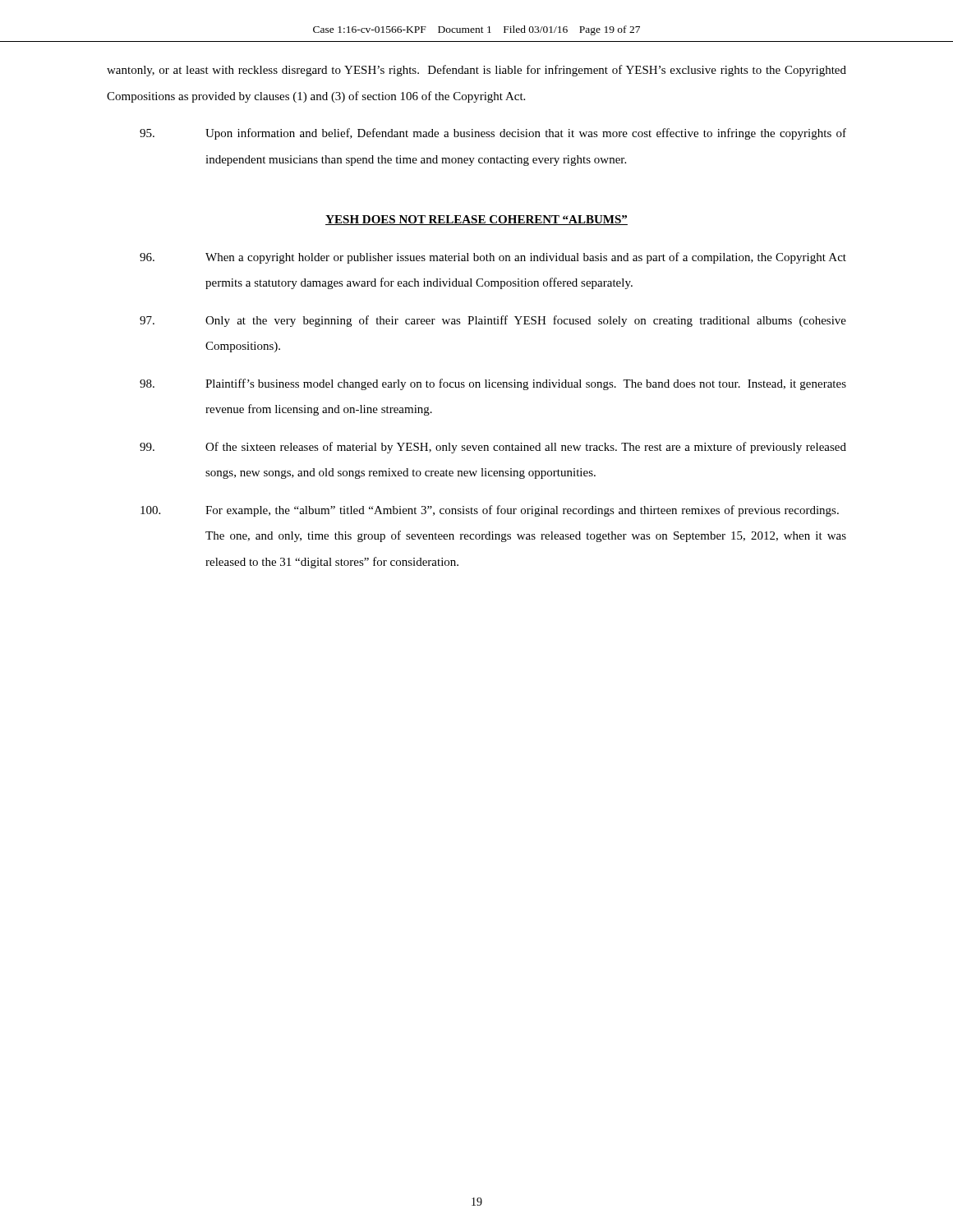Select the region starting "Of the sixteen releases of material by"
The image size is (953, 1232).
pos(476,460)
